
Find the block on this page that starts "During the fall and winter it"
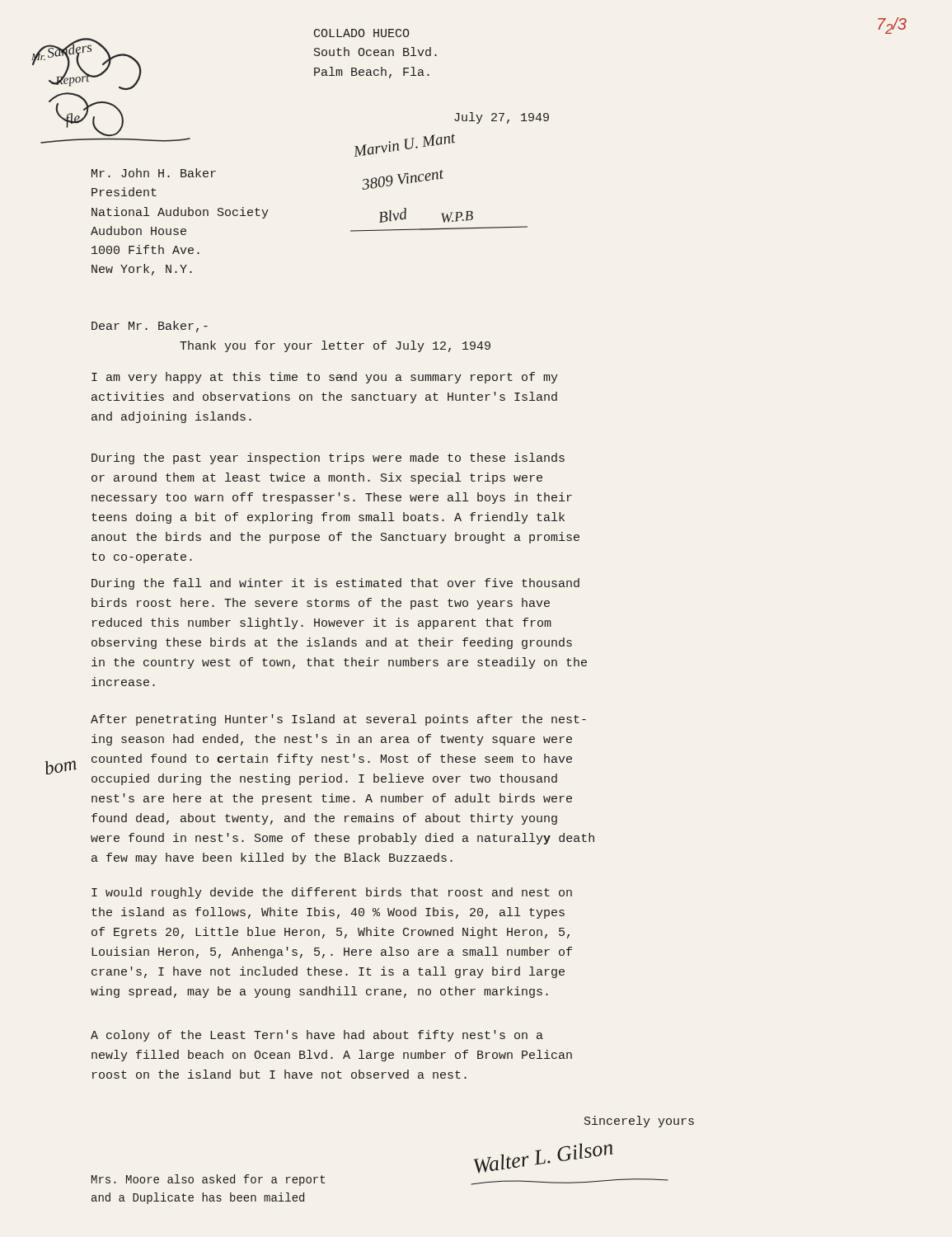tap(339, 634)
